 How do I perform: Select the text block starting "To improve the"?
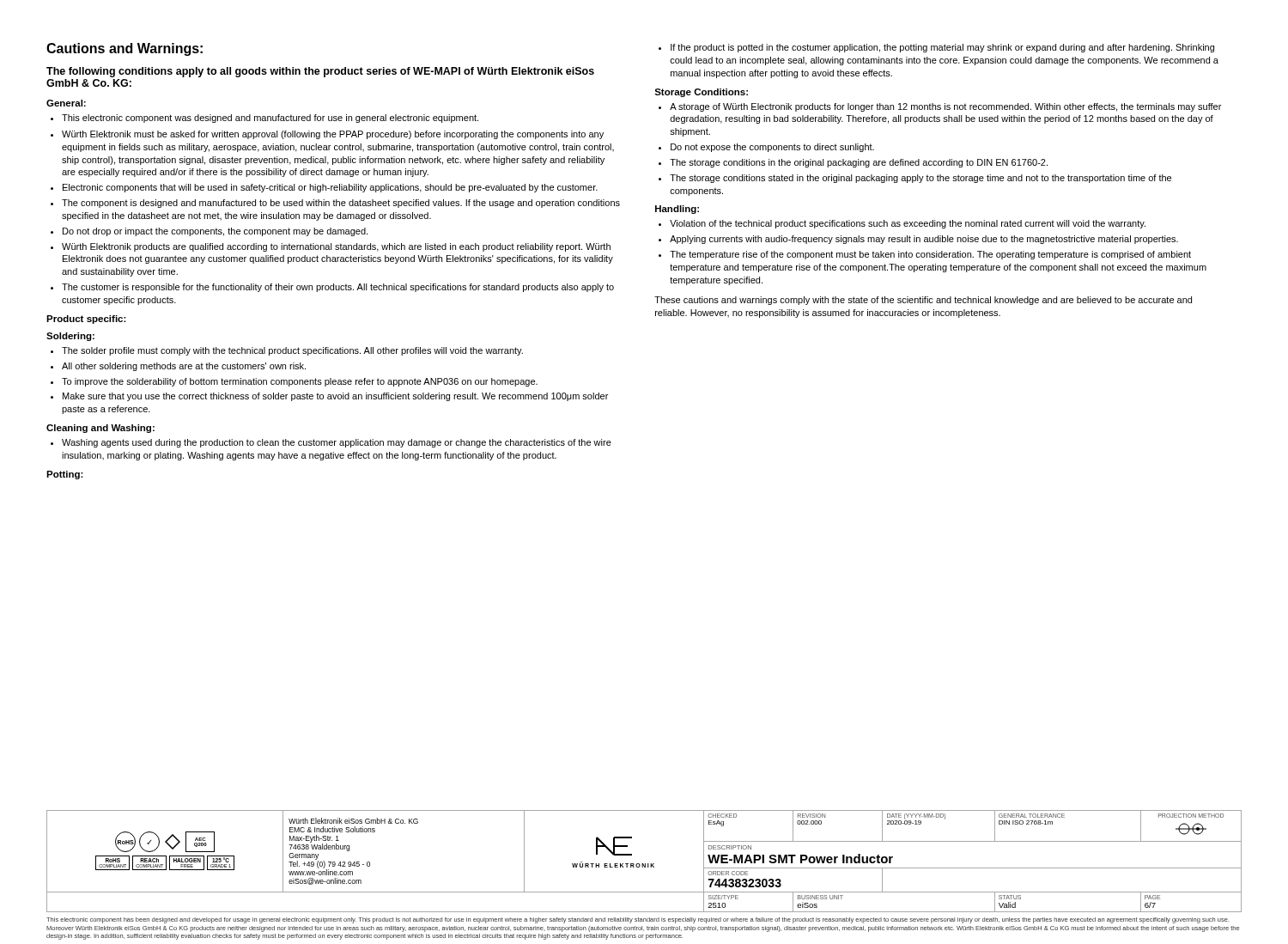point(333,381)
